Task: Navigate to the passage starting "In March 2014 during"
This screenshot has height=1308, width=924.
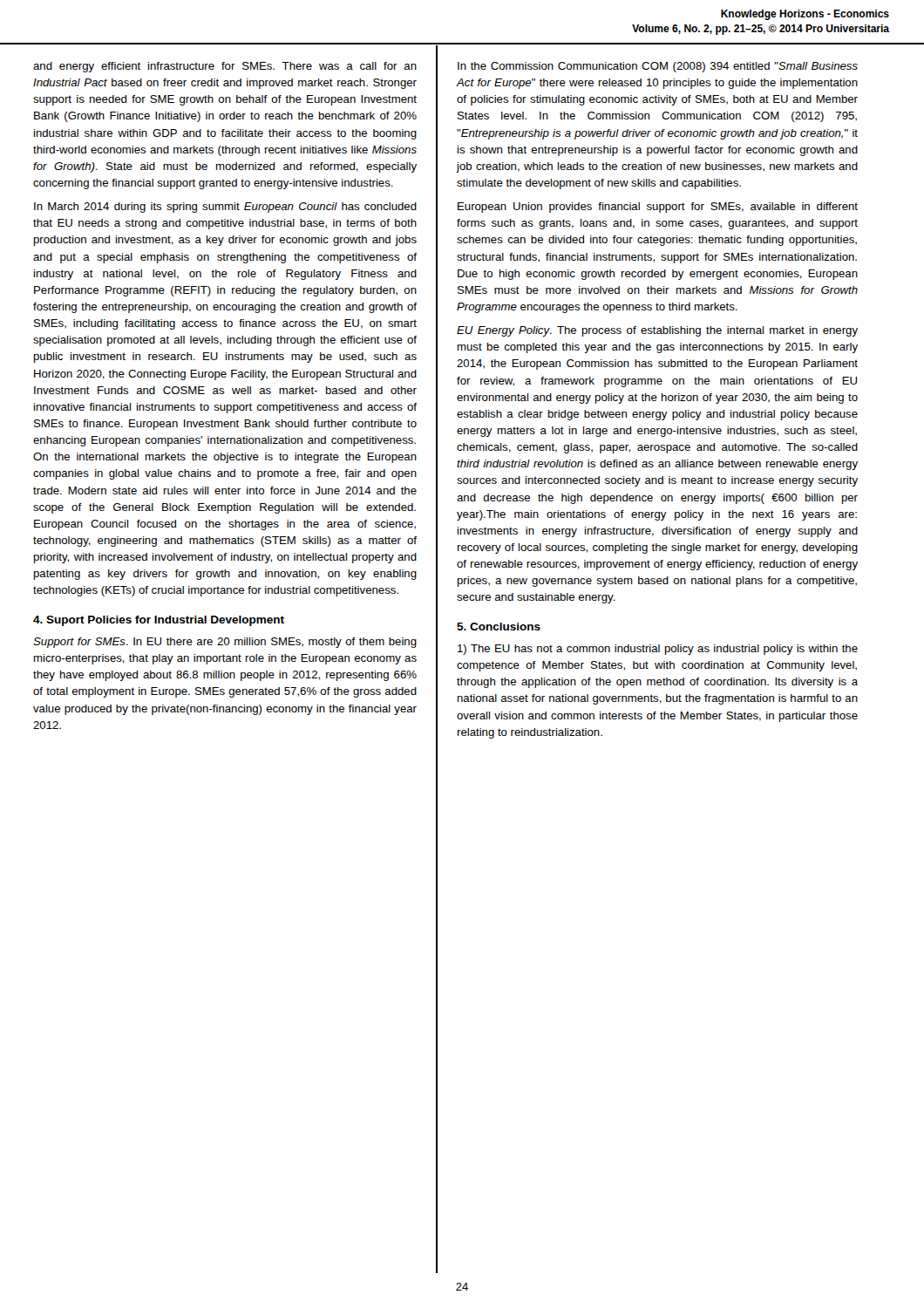Action: click(x=225, y=398)
